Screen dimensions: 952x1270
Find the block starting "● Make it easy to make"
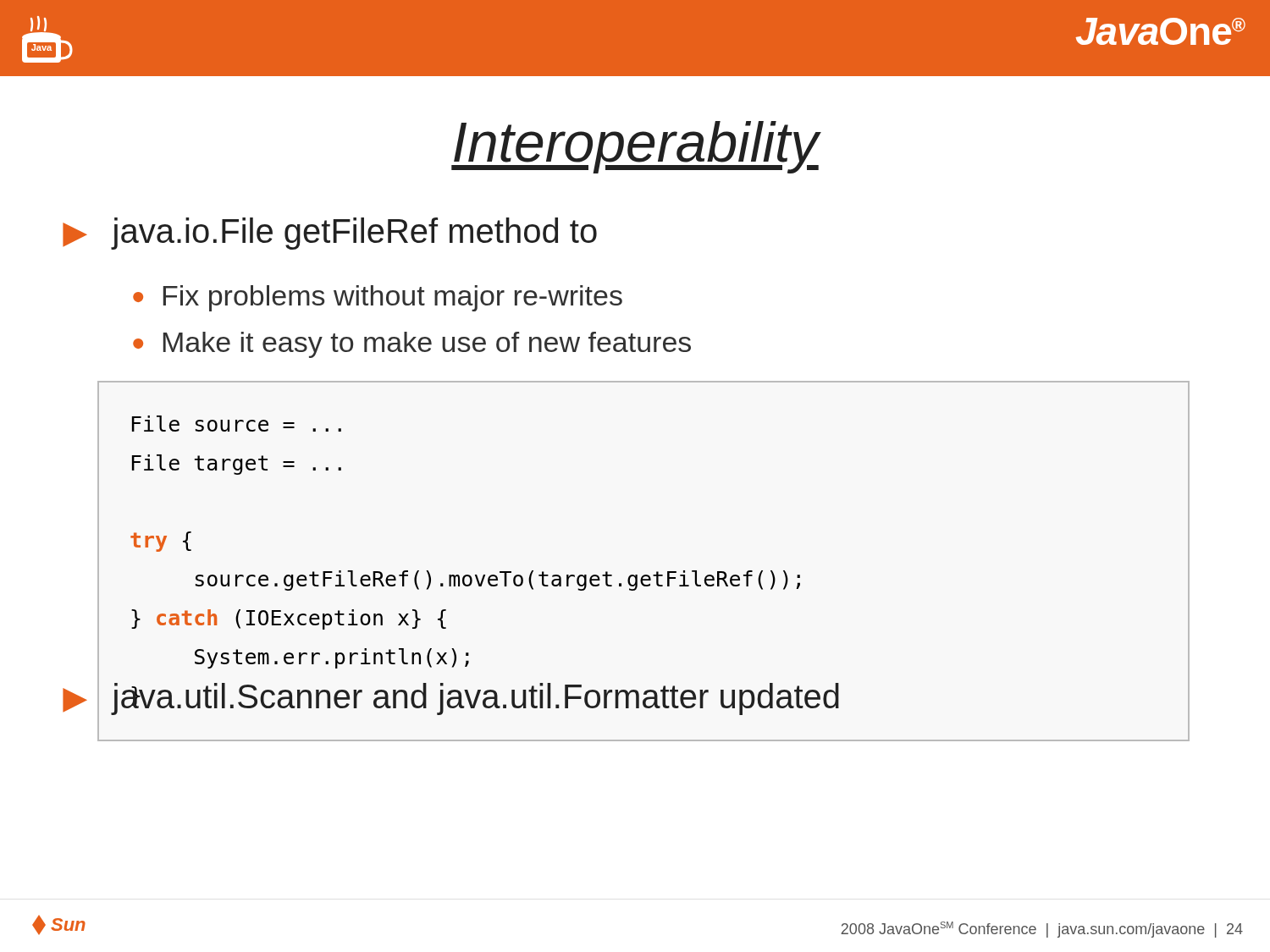coord(412,342)
